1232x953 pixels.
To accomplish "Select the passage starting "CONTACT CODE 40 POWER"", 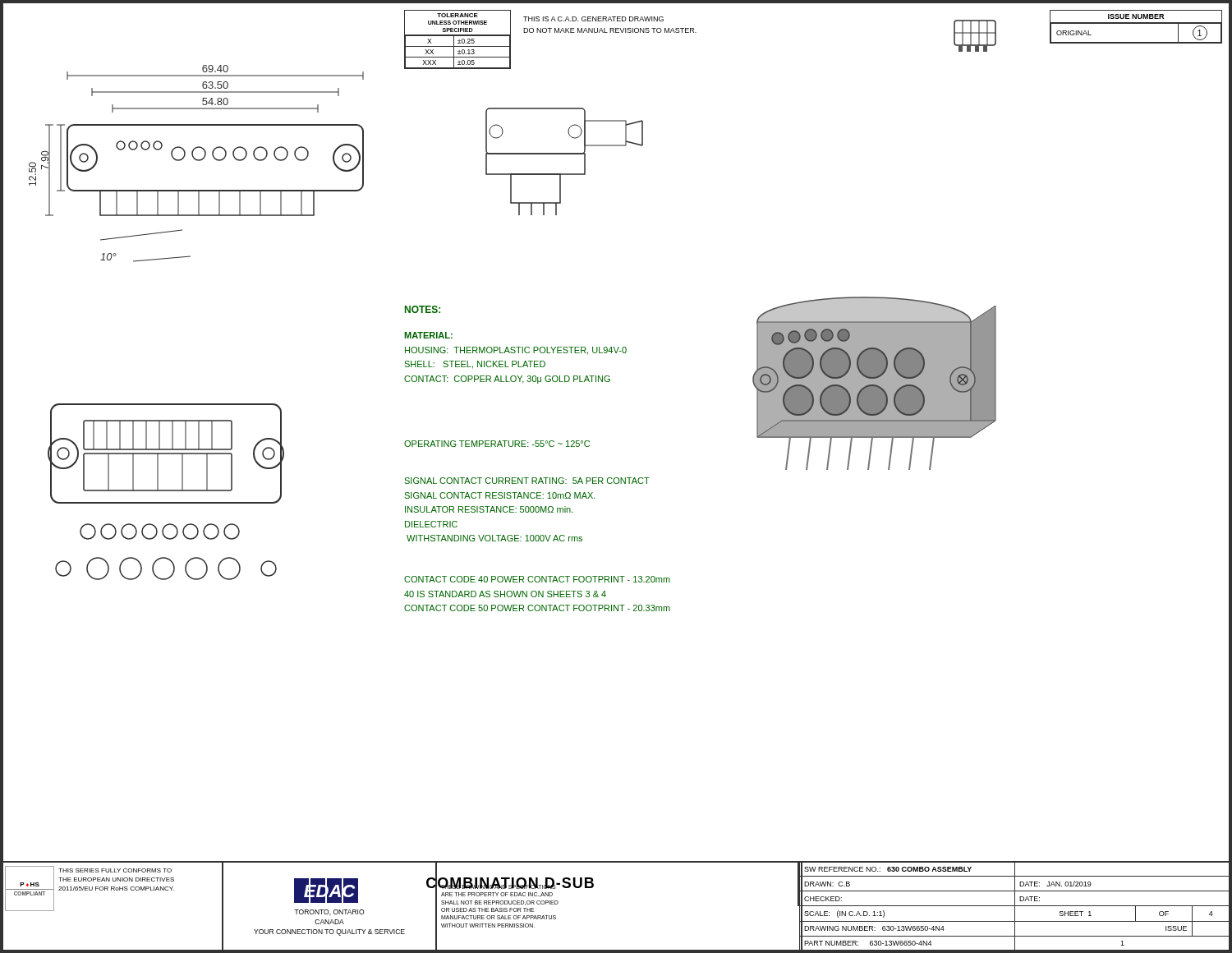I will tap(537, 594).
